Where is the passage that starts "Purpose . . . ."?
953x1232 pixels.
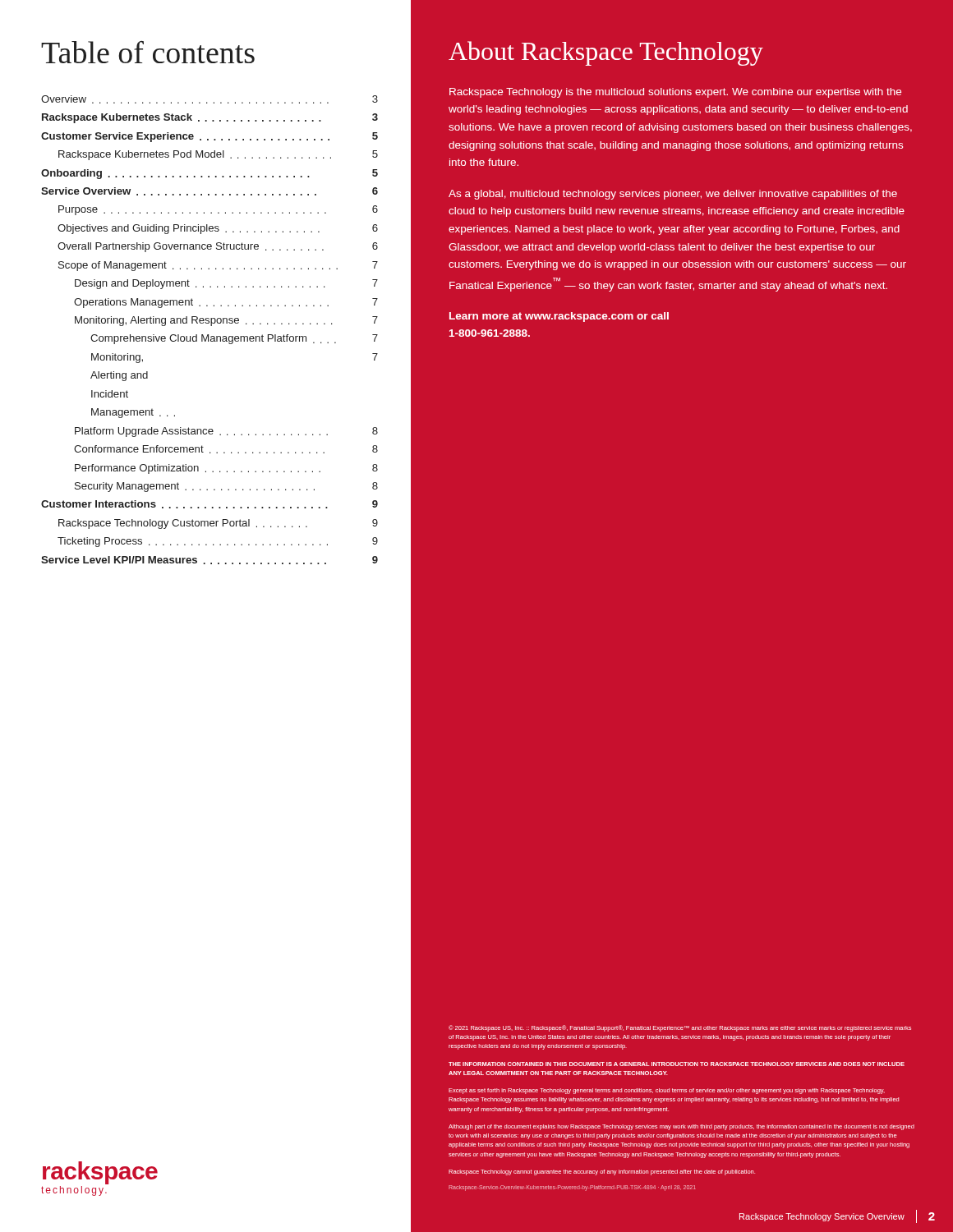pos(210,210)
